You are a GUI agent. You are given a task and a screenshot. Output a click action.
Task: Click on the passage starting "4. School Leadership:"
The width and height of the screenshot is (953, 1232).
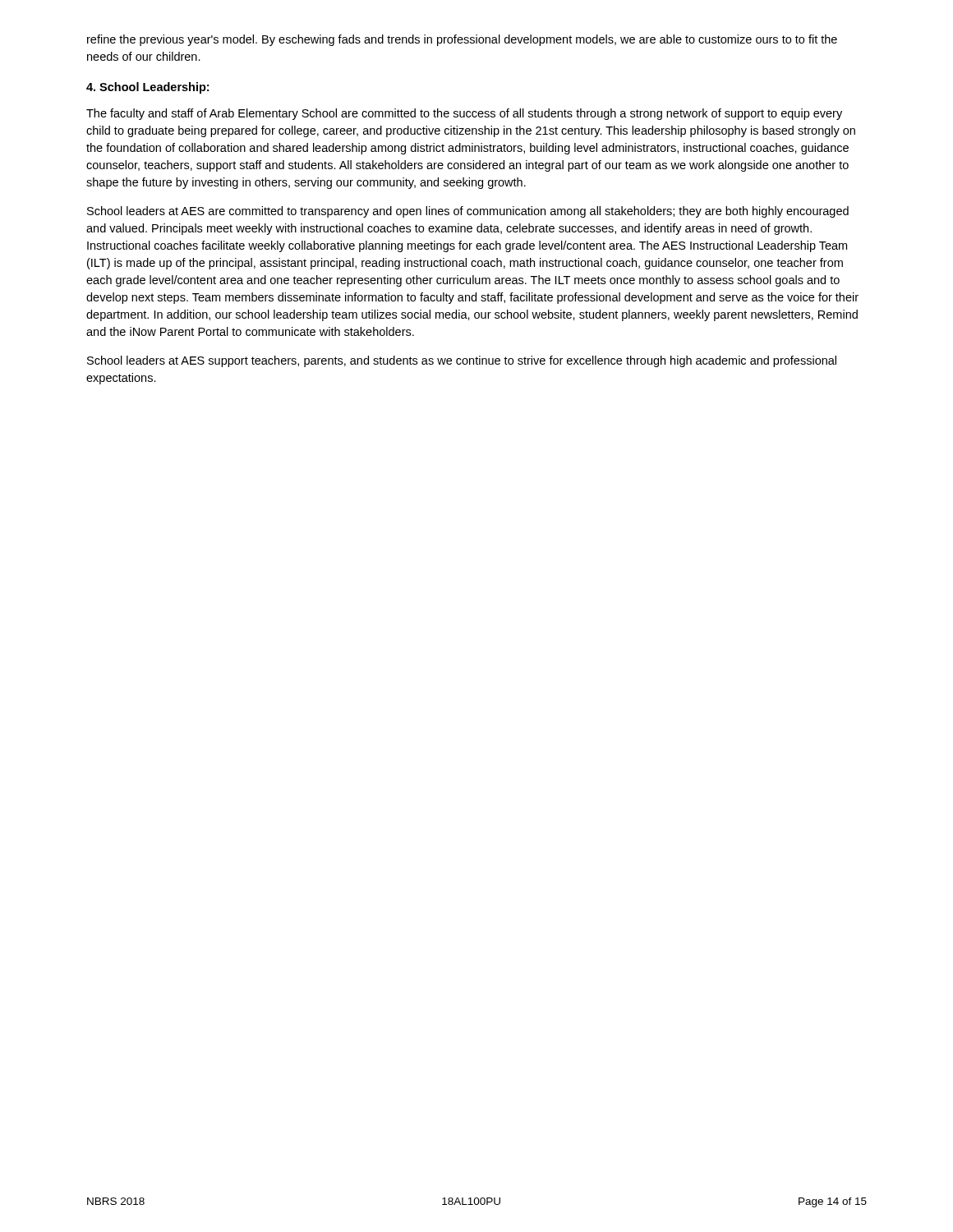[148, 87]
